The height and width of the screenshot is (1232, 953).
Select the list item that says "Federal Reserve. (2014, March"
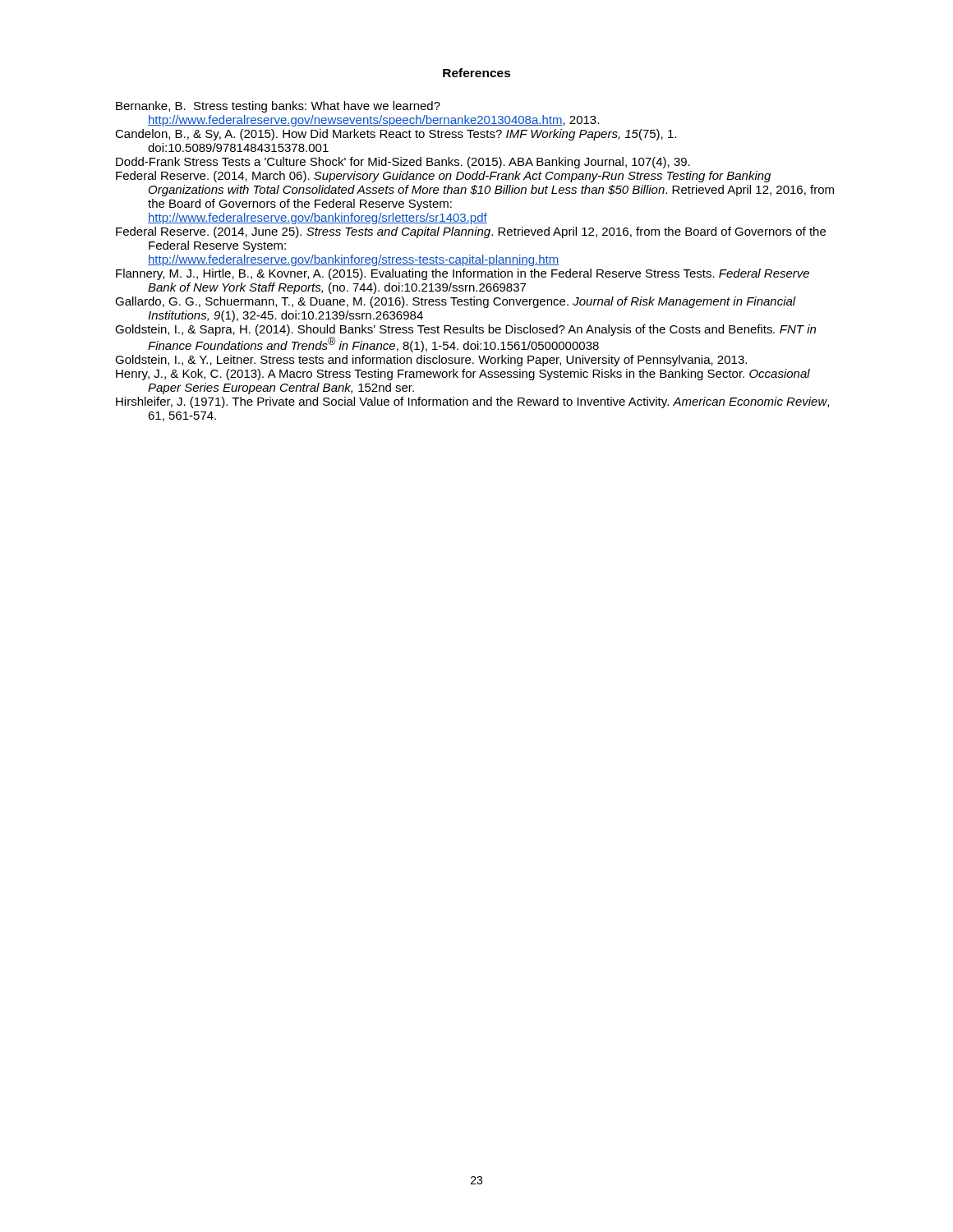[475, 196]
